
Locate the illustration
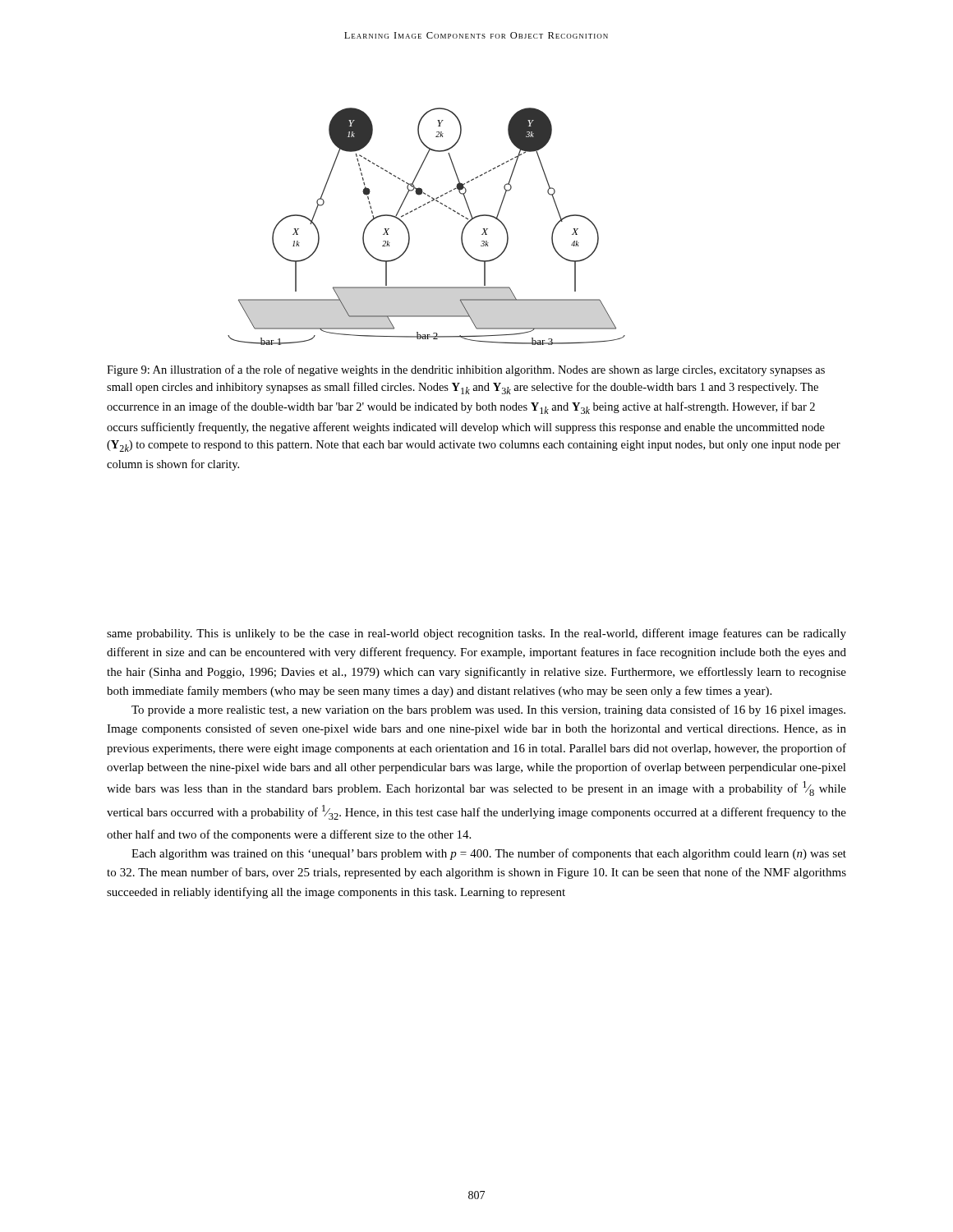476,207
